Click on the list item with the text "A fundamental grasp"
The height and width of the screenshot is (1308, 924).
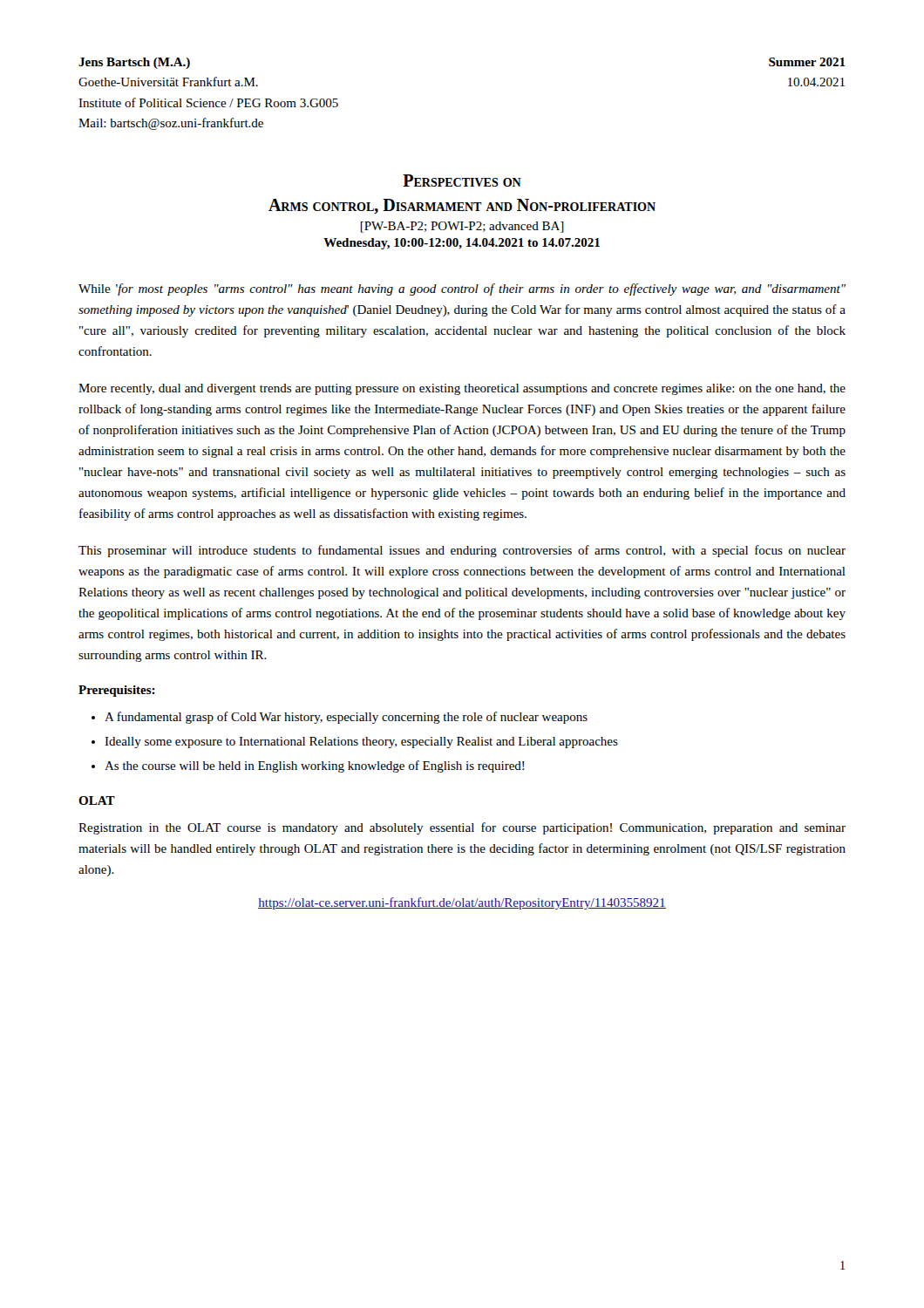point(346,717)
